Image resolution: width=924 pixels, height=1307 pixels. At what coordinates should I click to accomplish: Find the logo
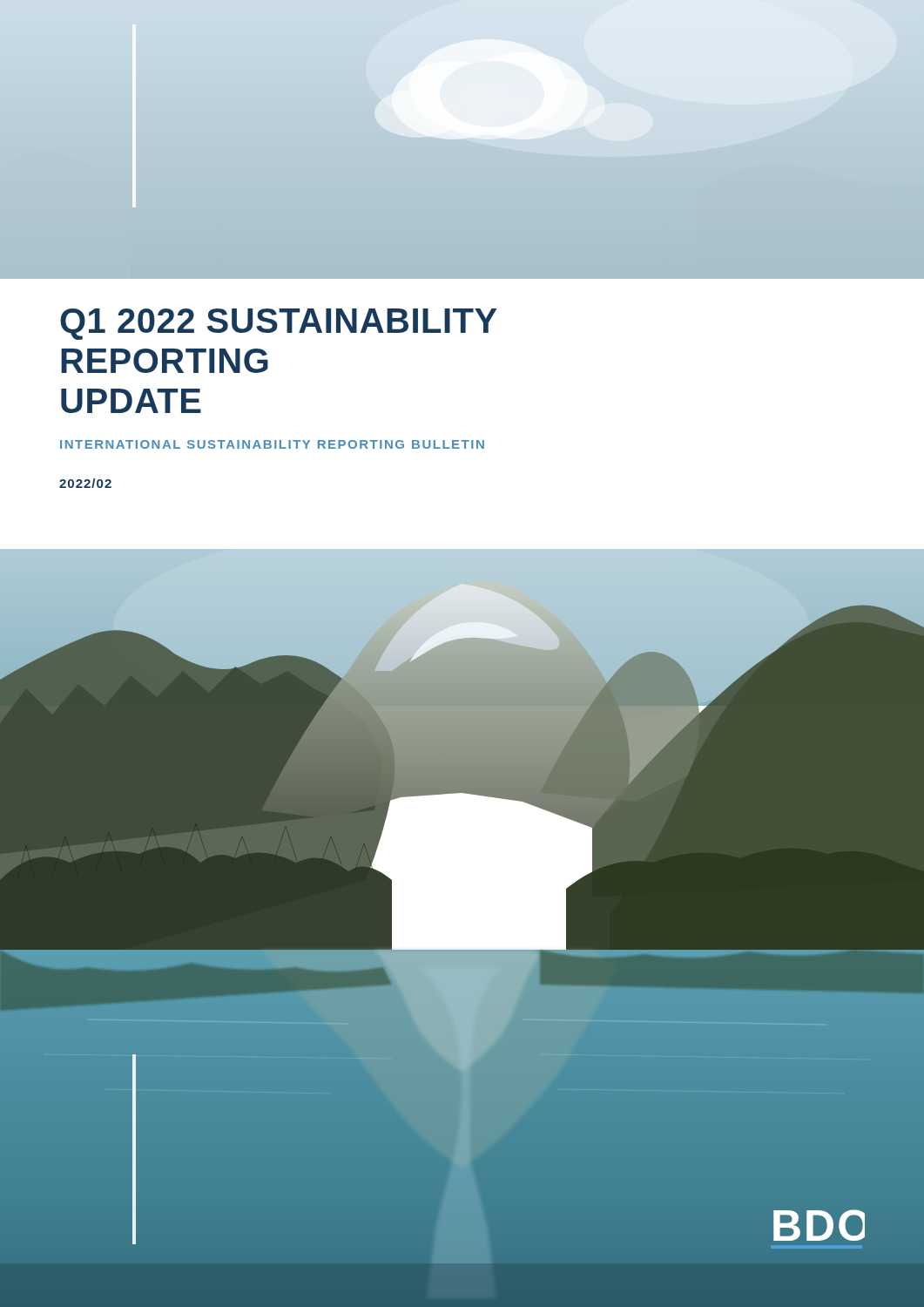click(x=817, y=1229)
